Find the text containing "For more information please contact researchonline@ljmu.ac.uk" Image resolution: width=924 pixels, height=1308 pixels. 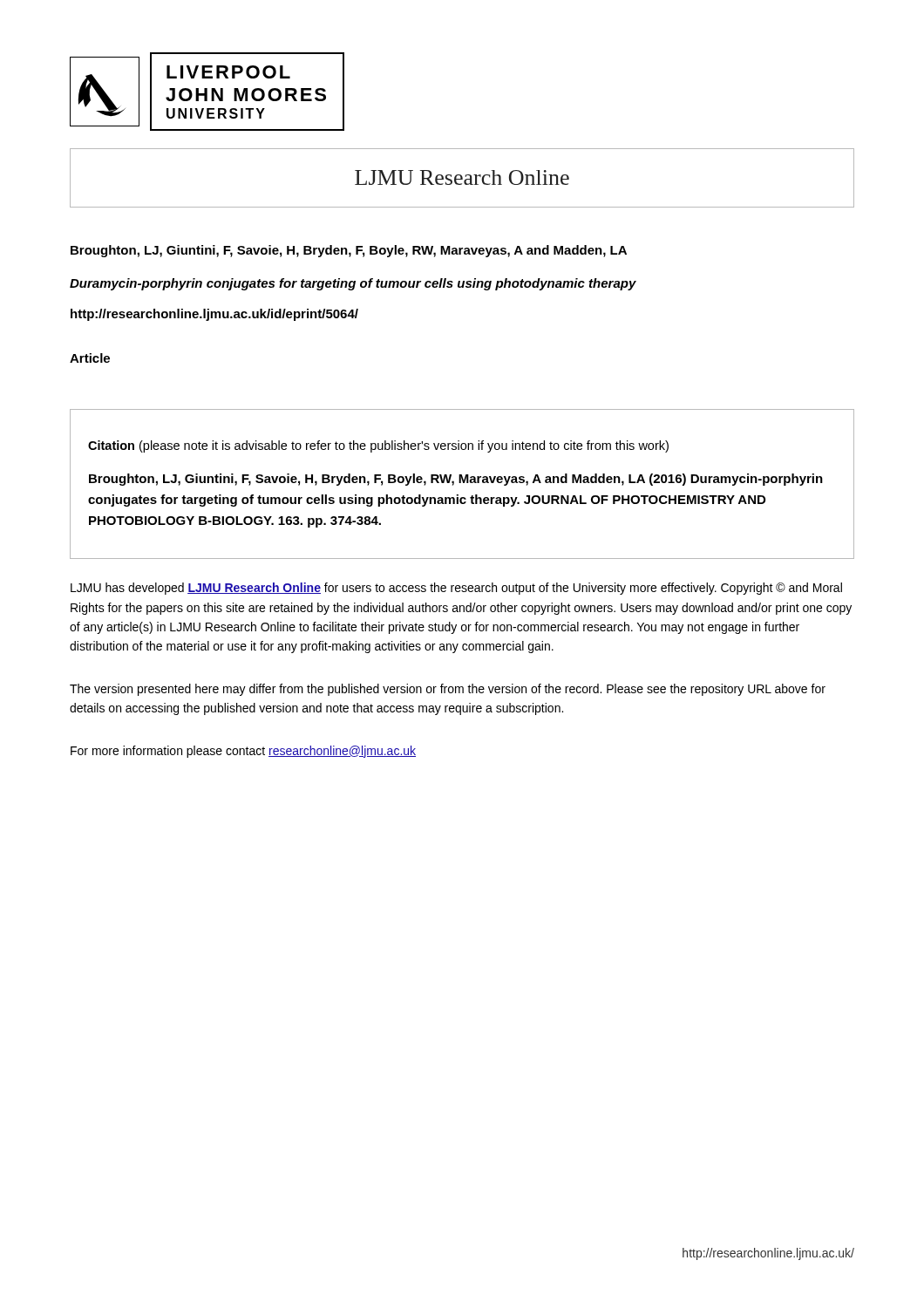pyautogui.click(x=243, y=750)
